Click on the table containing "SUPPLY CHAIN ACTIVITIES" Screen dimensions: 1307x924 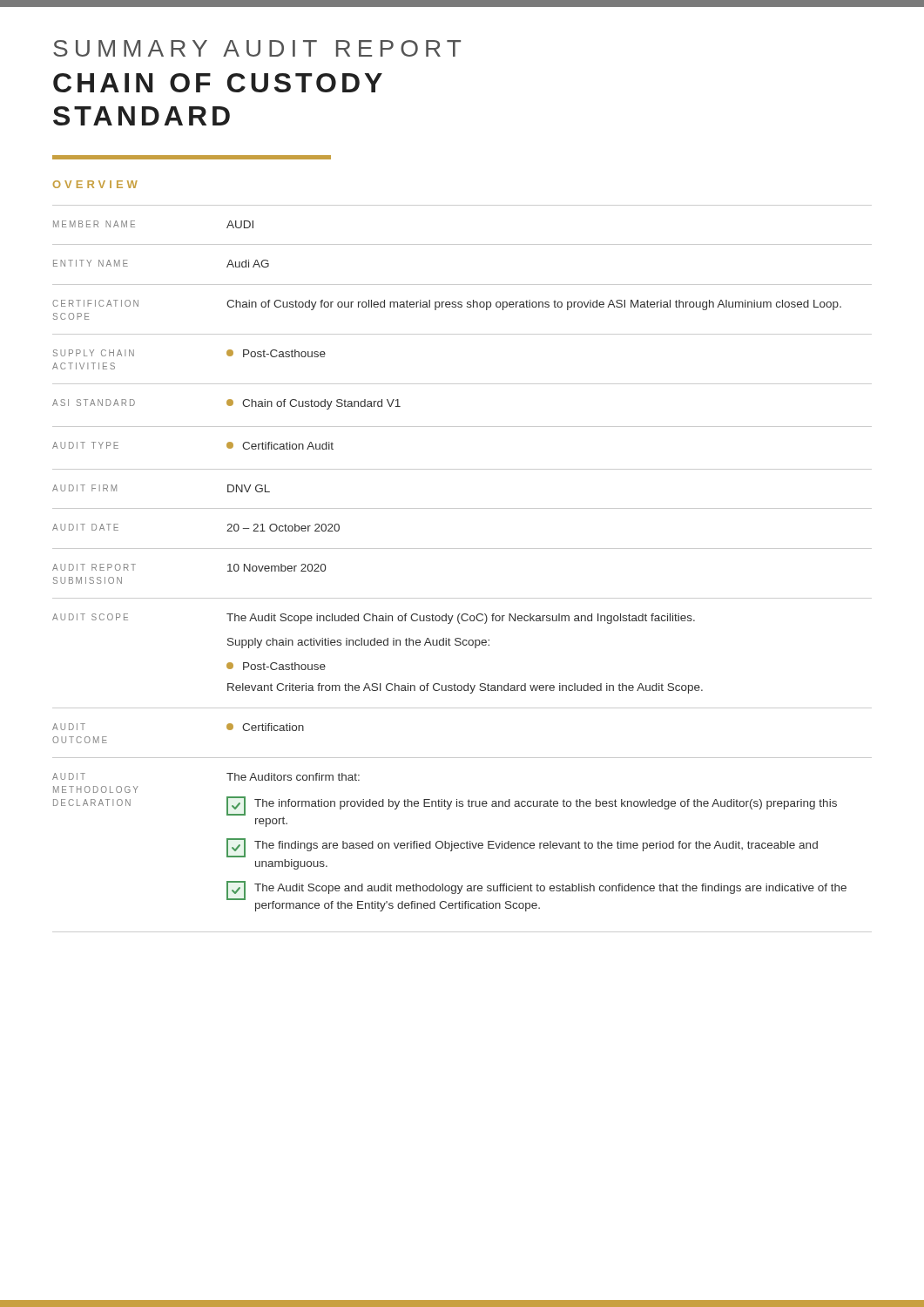click(462, 569)
